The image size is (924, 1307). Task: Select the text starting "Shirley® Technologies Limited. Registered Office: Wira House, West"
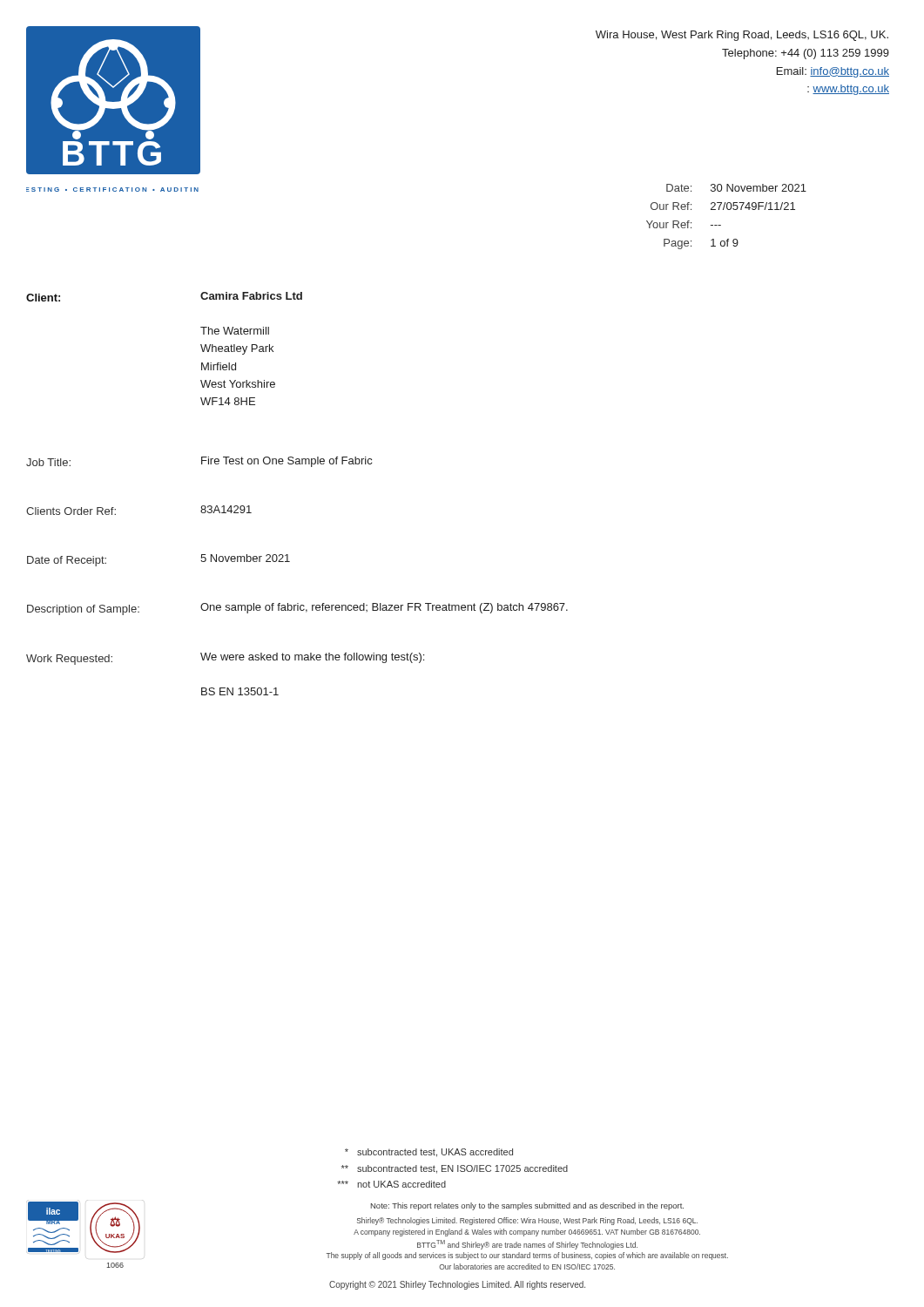point(527,1244)
